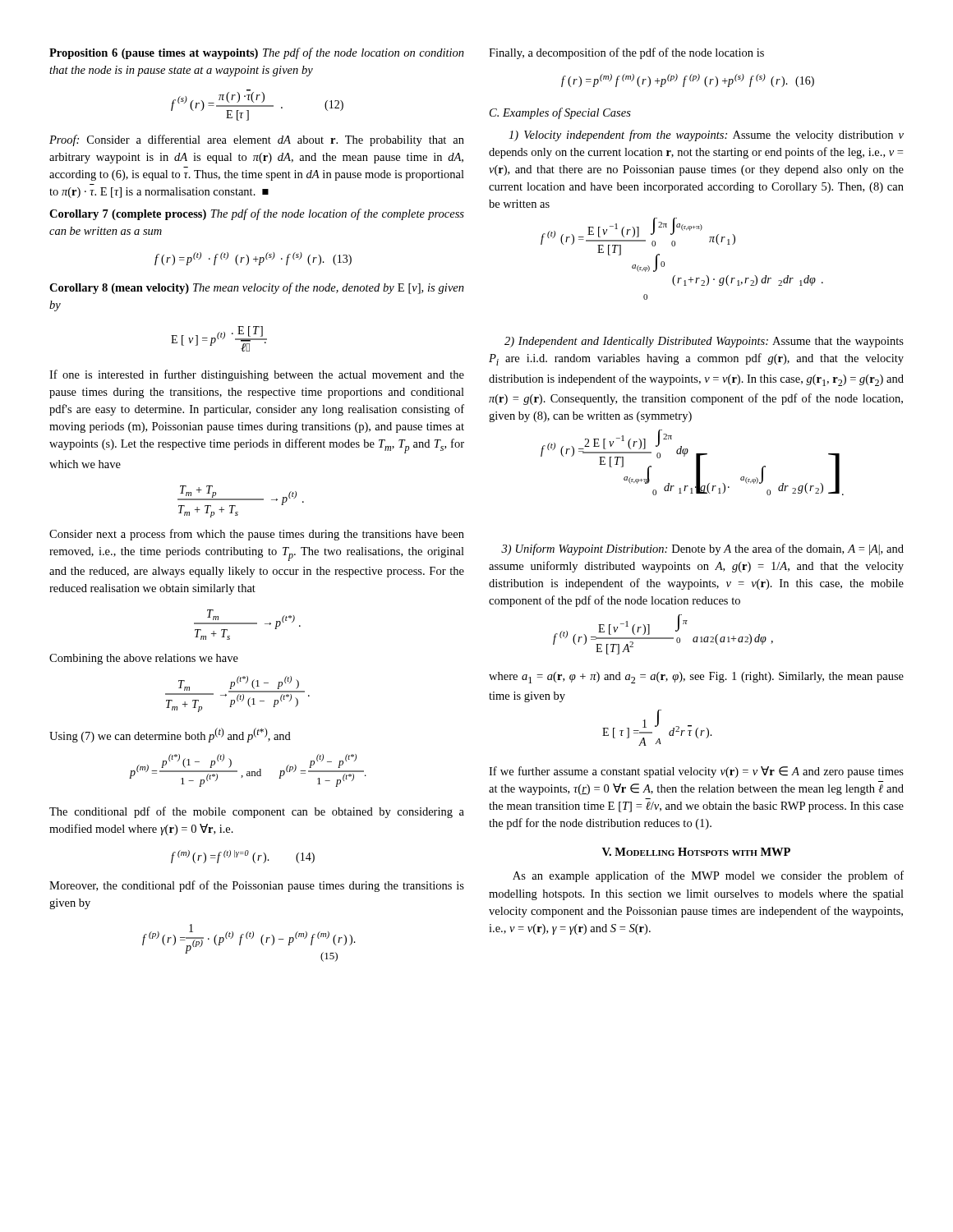Select the block starting "Finally, a decomposition of the pdf of the"
The height and width of the screenshot is (1232, 953).
[x=696, y=70]
